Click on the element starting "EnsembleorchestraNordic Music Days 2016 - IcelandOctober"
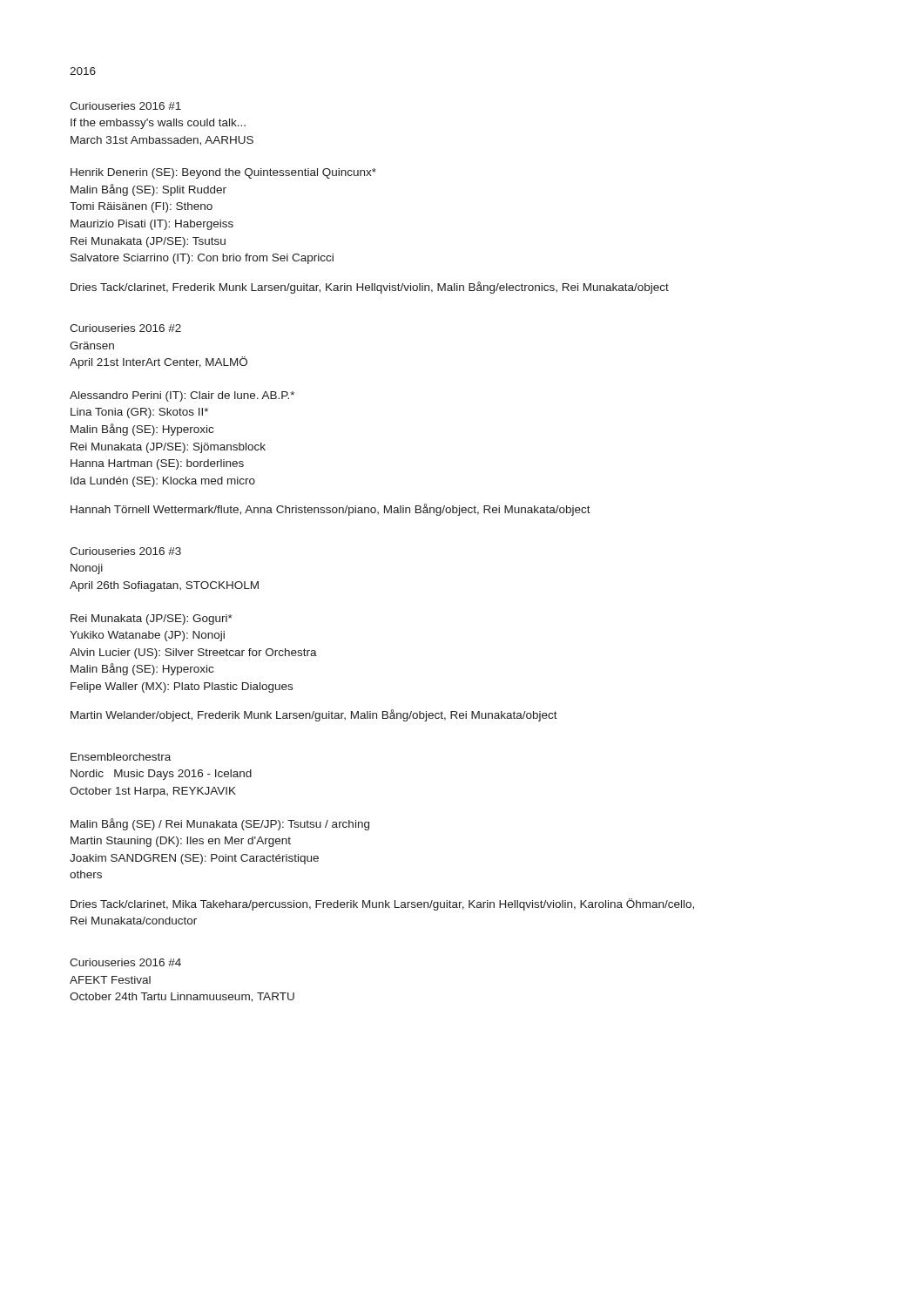Image resolution: width=924 pixels, height=1307 pixels. tap(161, 774)
